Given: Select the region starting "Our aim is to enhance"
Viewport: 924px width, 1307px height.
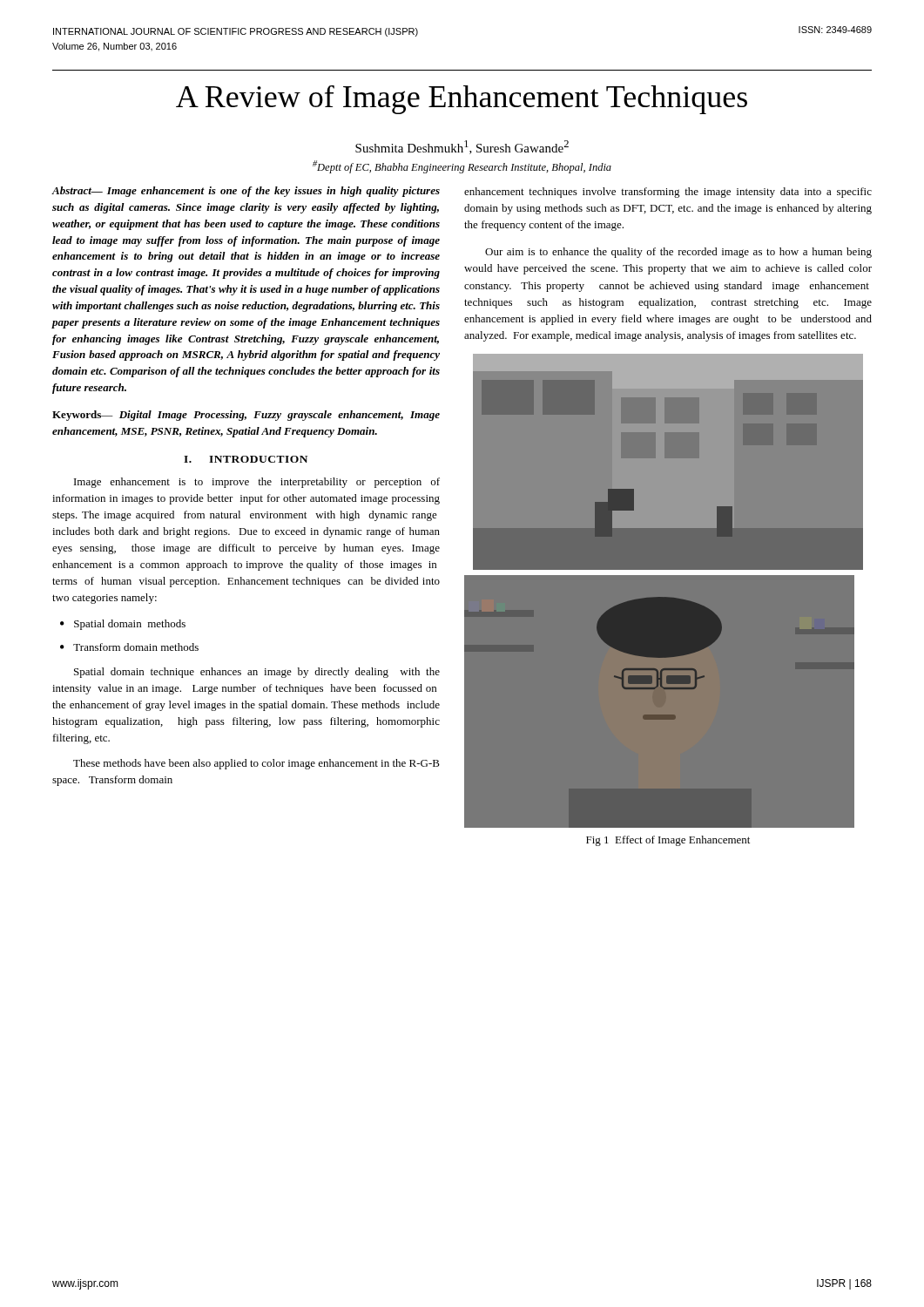Looking at the screenshot, I should coord(668,293).
